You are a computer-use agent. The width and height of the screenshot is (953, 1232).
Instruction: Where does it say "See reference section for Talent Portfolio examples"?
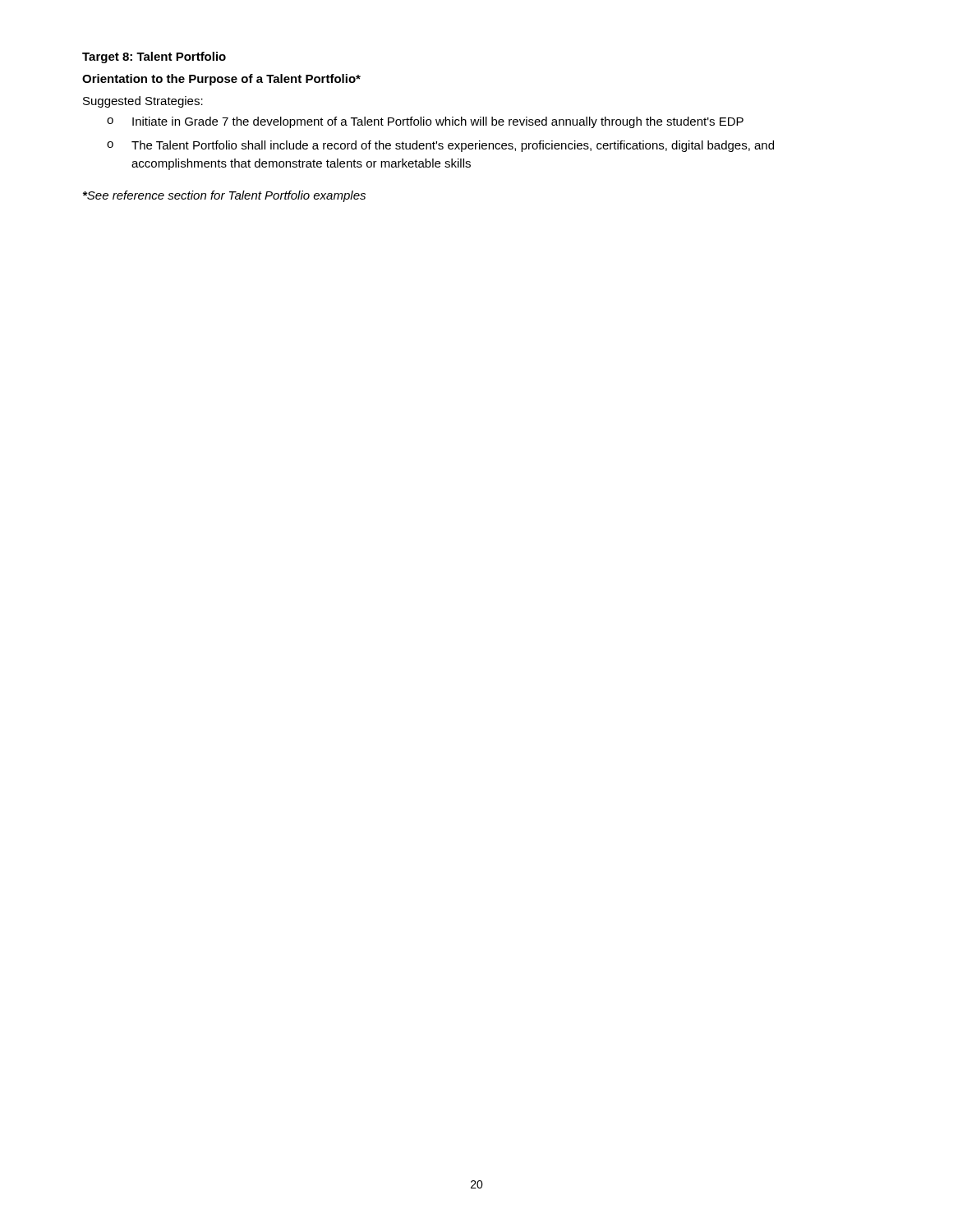[x=224, y=195]
